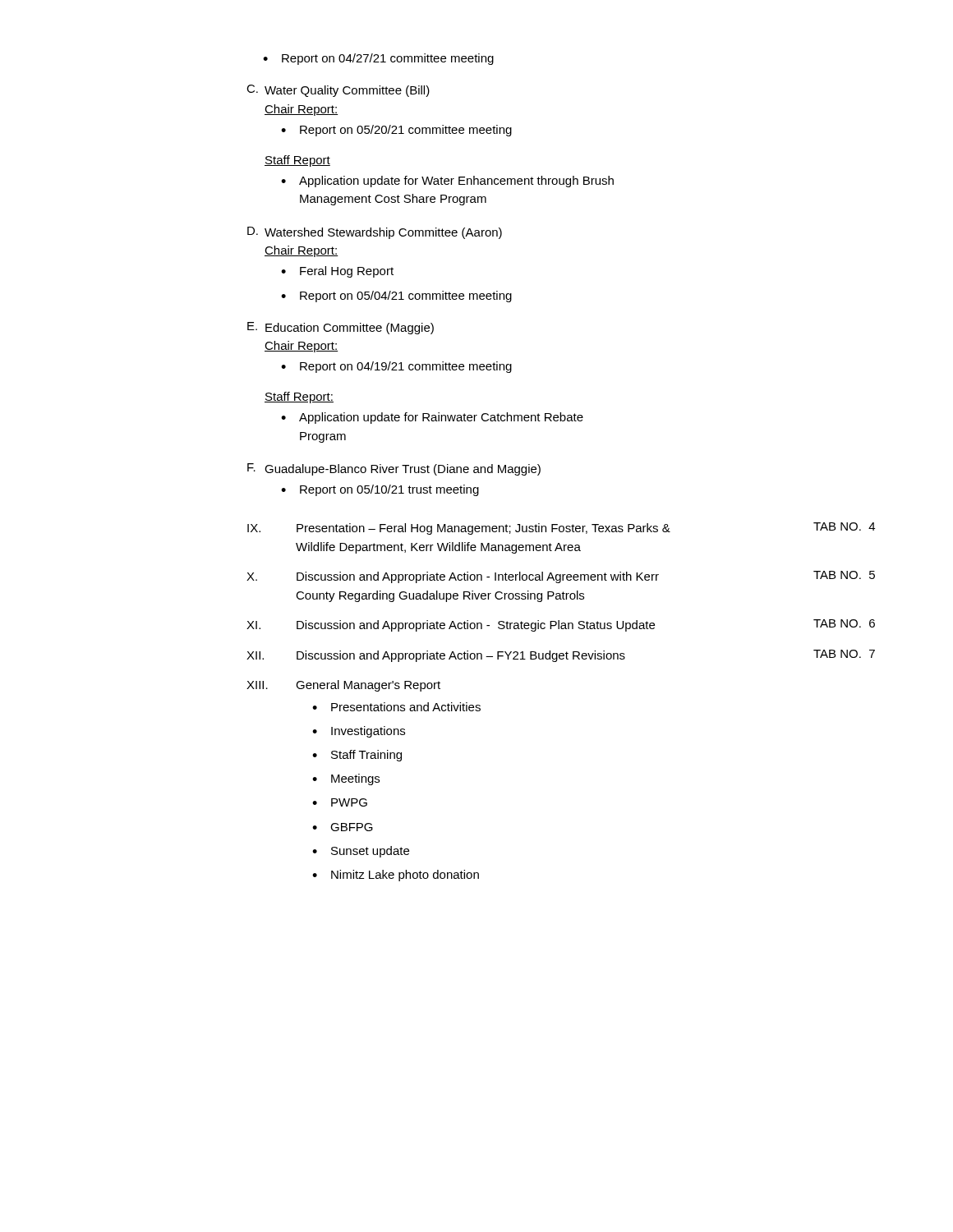The width and height of the screenshot is (953, 1232).
Task: Navigate to the region starting "F. Guadalupe-Blanco River"
Action: pyautogui.click(x=394, y=469)
